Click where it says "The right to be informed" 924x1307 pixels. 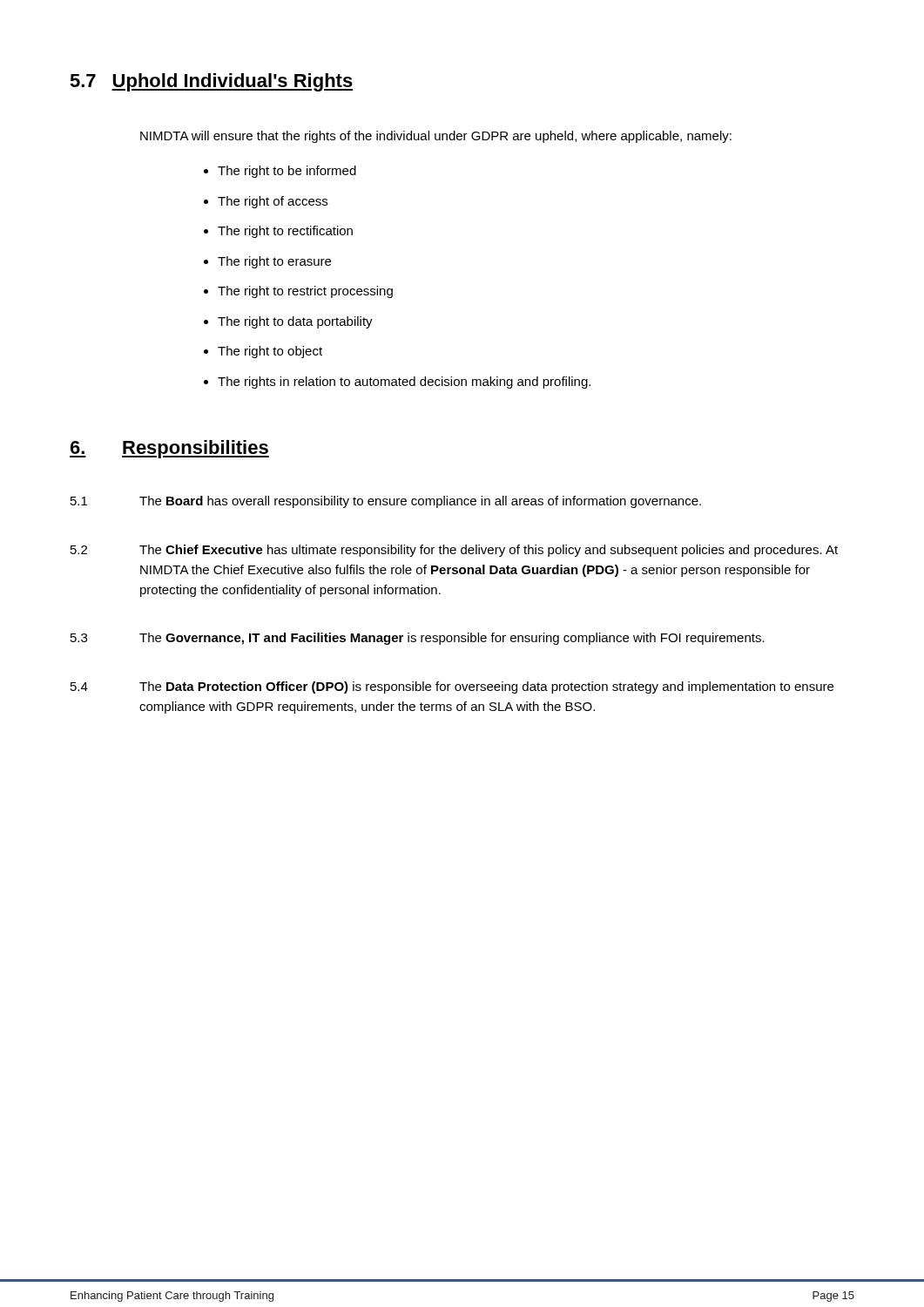287,171
